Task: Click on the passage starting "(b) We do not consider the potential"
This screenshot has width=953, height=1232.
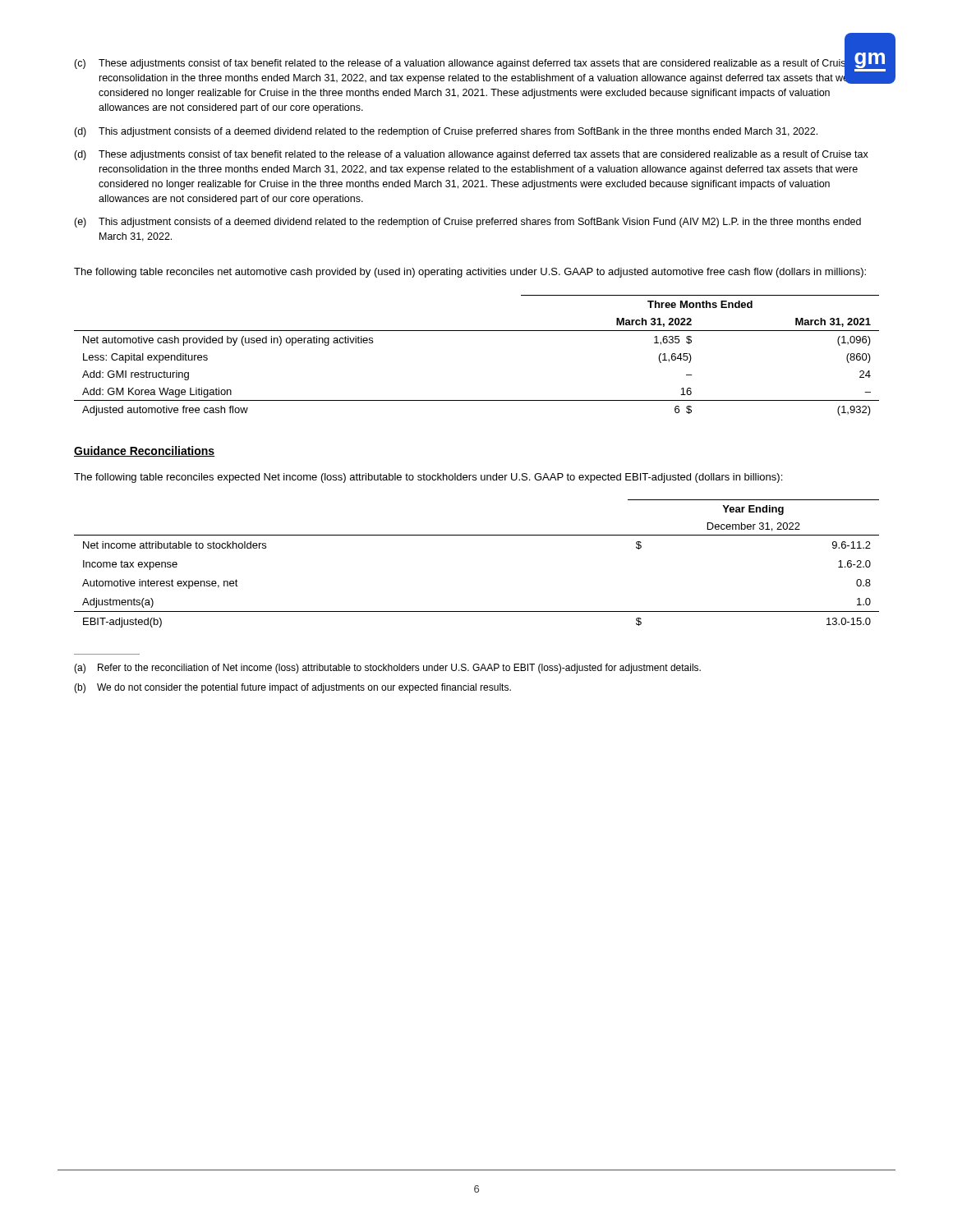Action: point(476,688)
